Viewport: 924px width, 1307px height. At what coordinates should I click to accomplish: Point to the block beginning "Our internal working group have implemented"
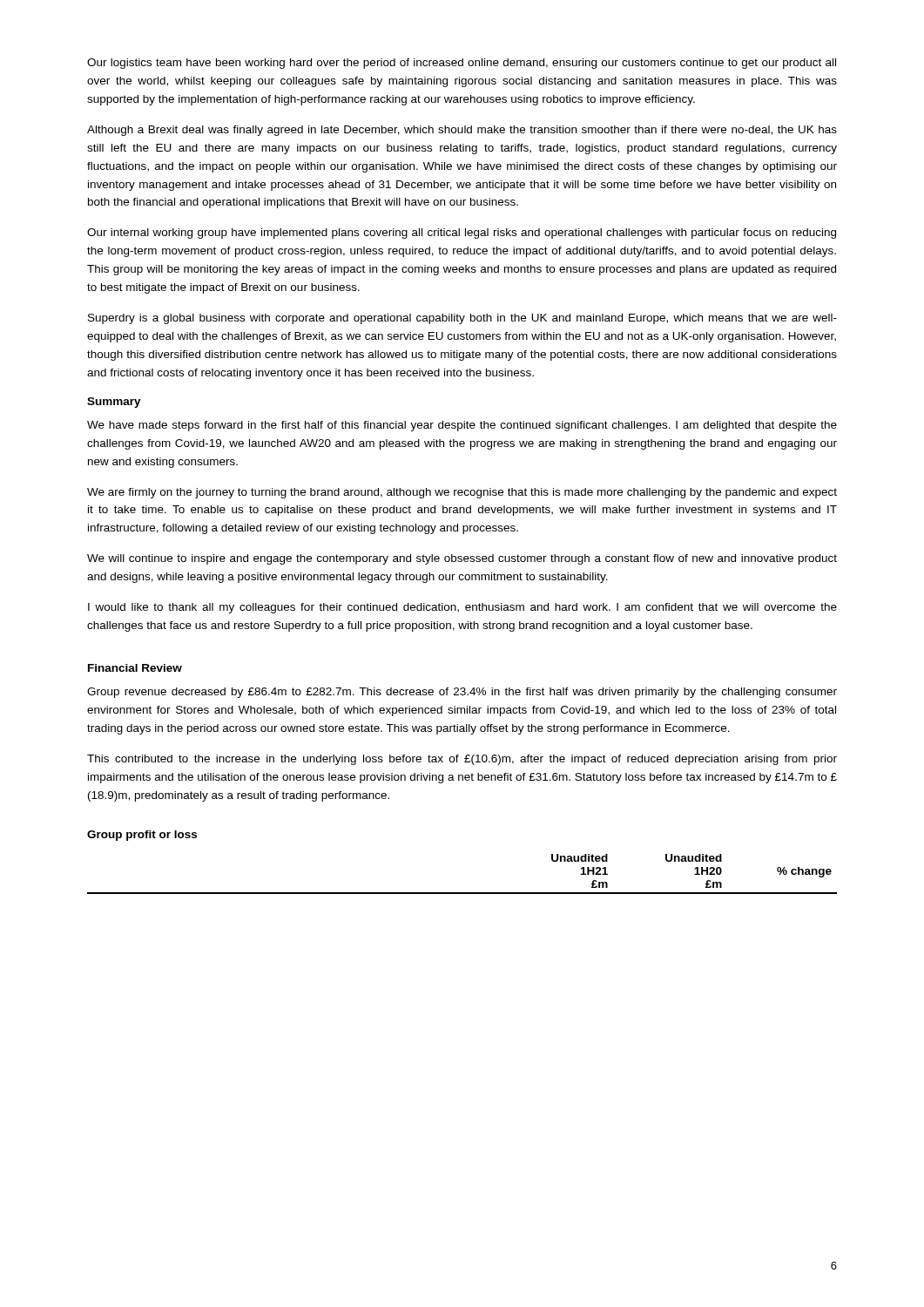pos(462,260)
